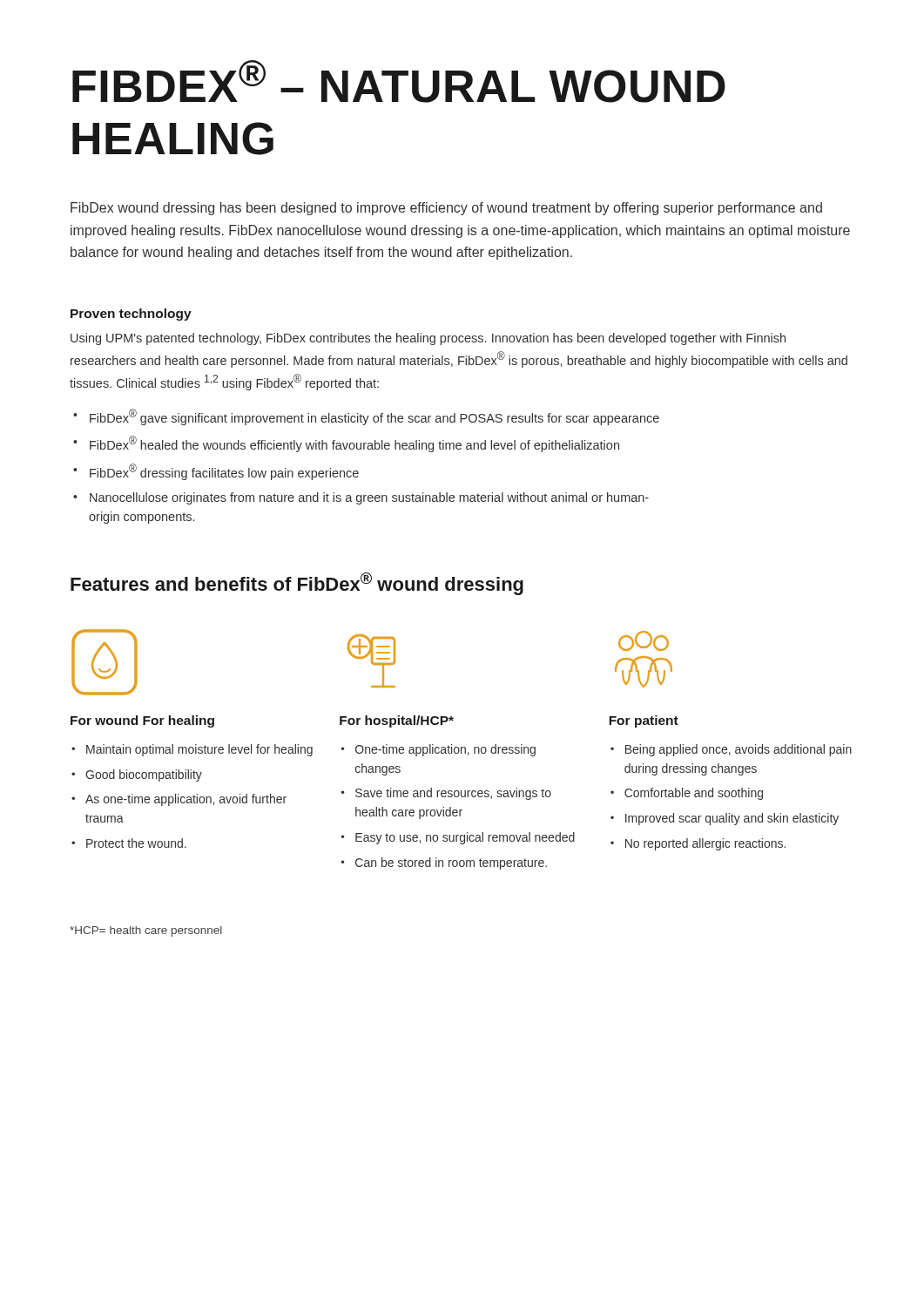
Task: Point to the passage starting "Save time and resources, savings to health"
Action: (453, 803)
